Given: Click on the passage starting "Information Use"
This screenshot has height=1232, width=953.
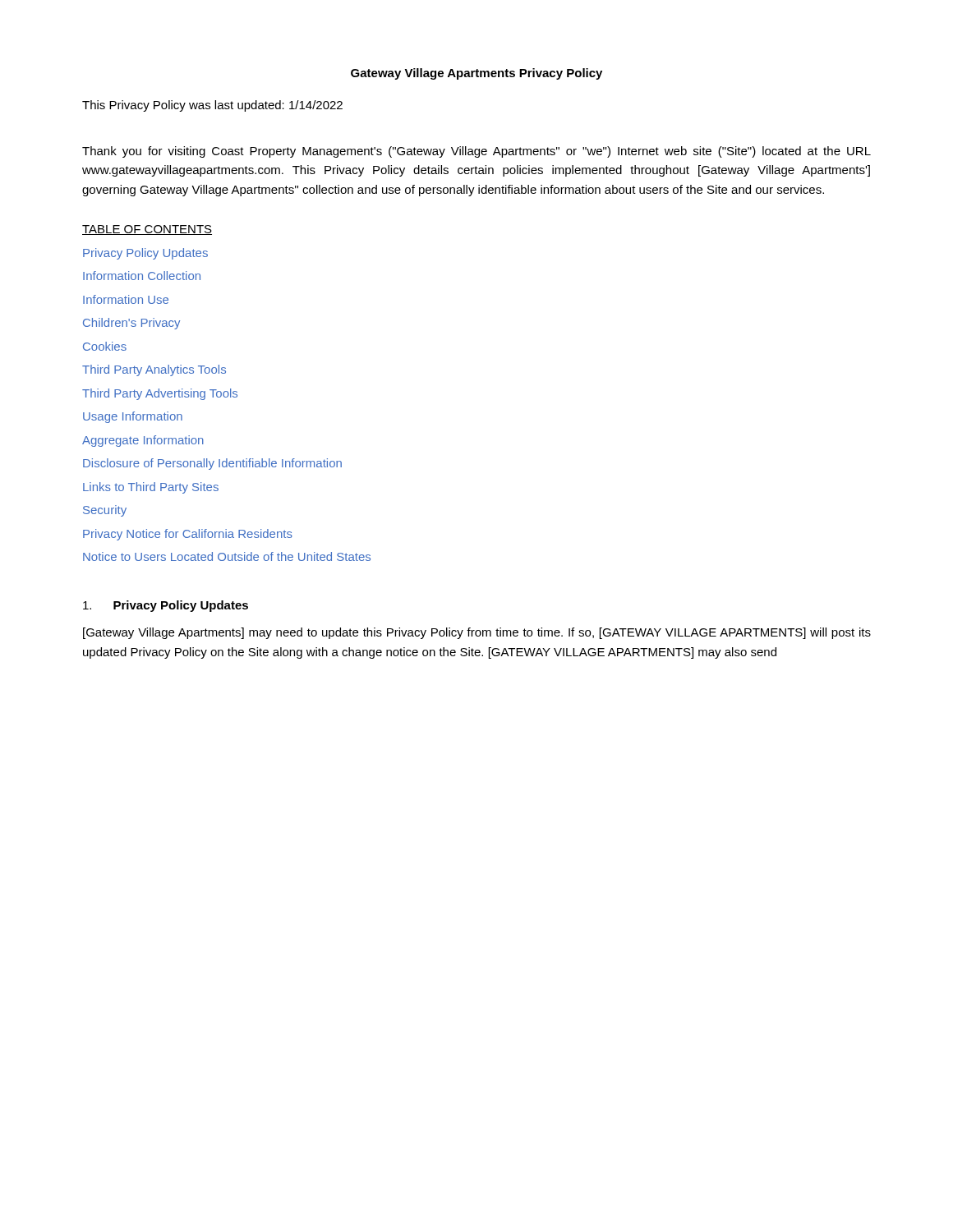Looking at the screenshot, I should coord(126,299).
